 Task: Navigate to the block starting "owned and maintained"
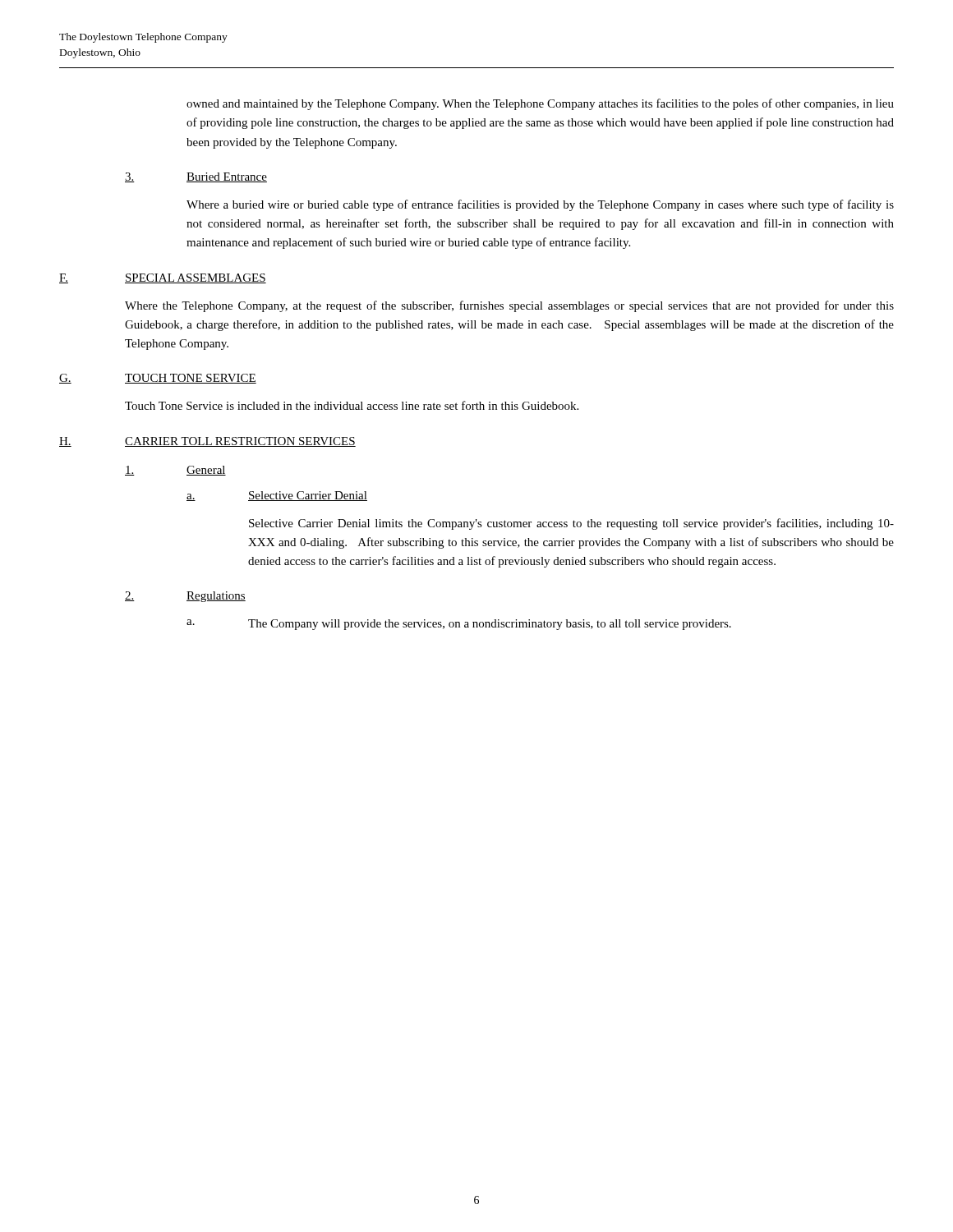coord(540,123)
